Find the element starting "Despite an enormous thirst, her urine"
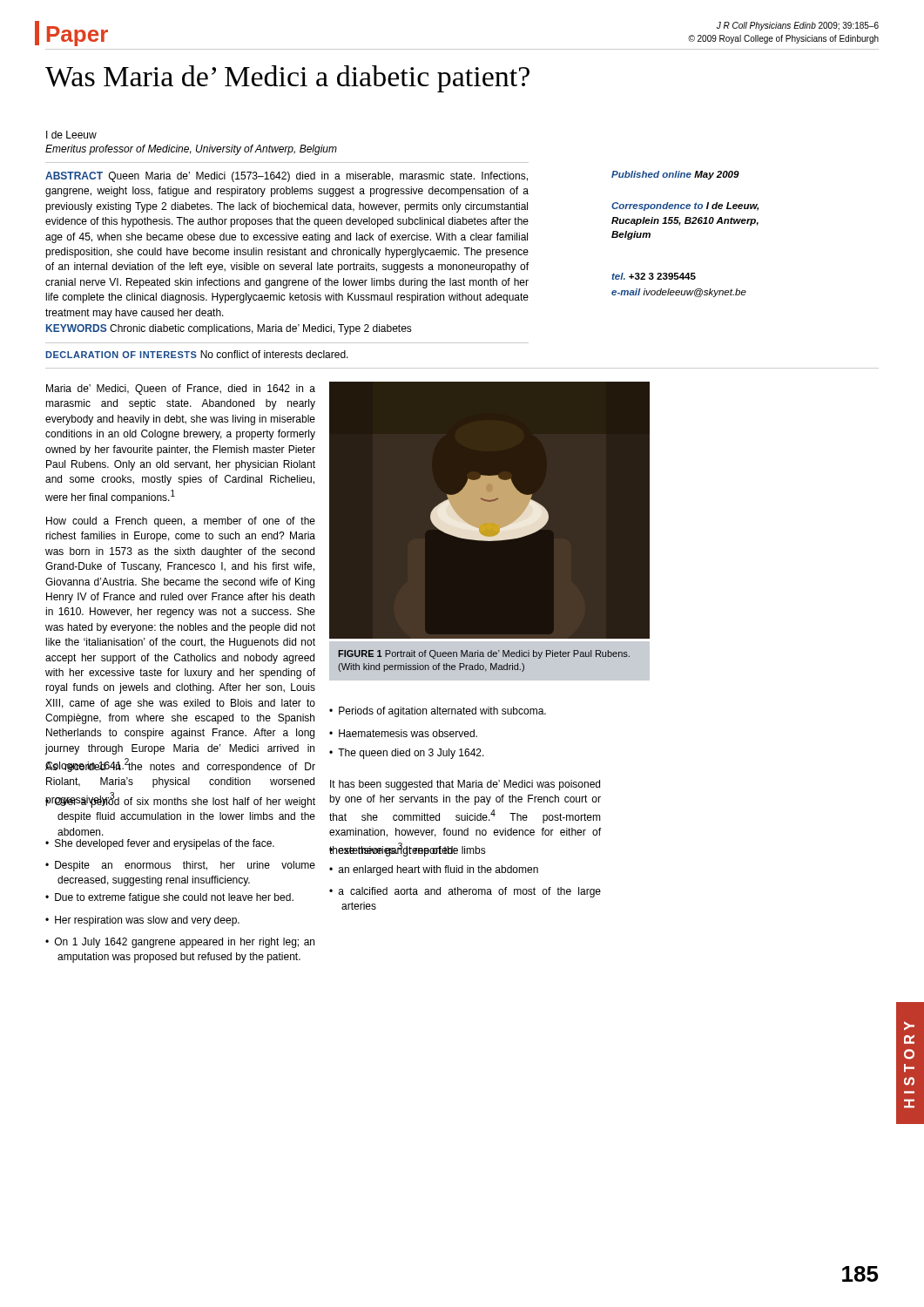 coord(180,873)
